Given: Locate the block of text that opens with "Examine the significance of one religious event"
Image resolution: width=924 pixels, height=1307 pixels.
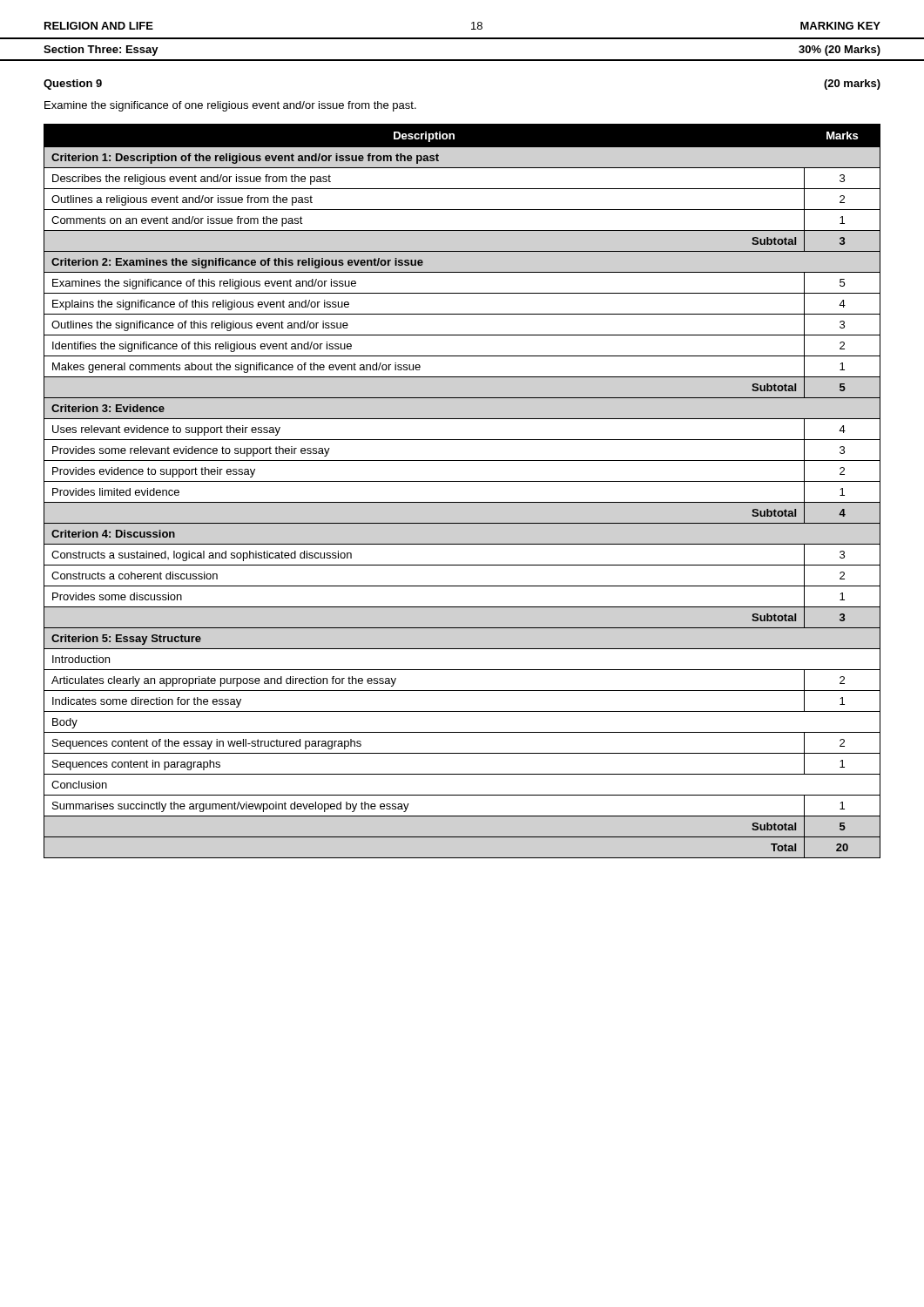Looking at the screenshot, I should (230, 105).
